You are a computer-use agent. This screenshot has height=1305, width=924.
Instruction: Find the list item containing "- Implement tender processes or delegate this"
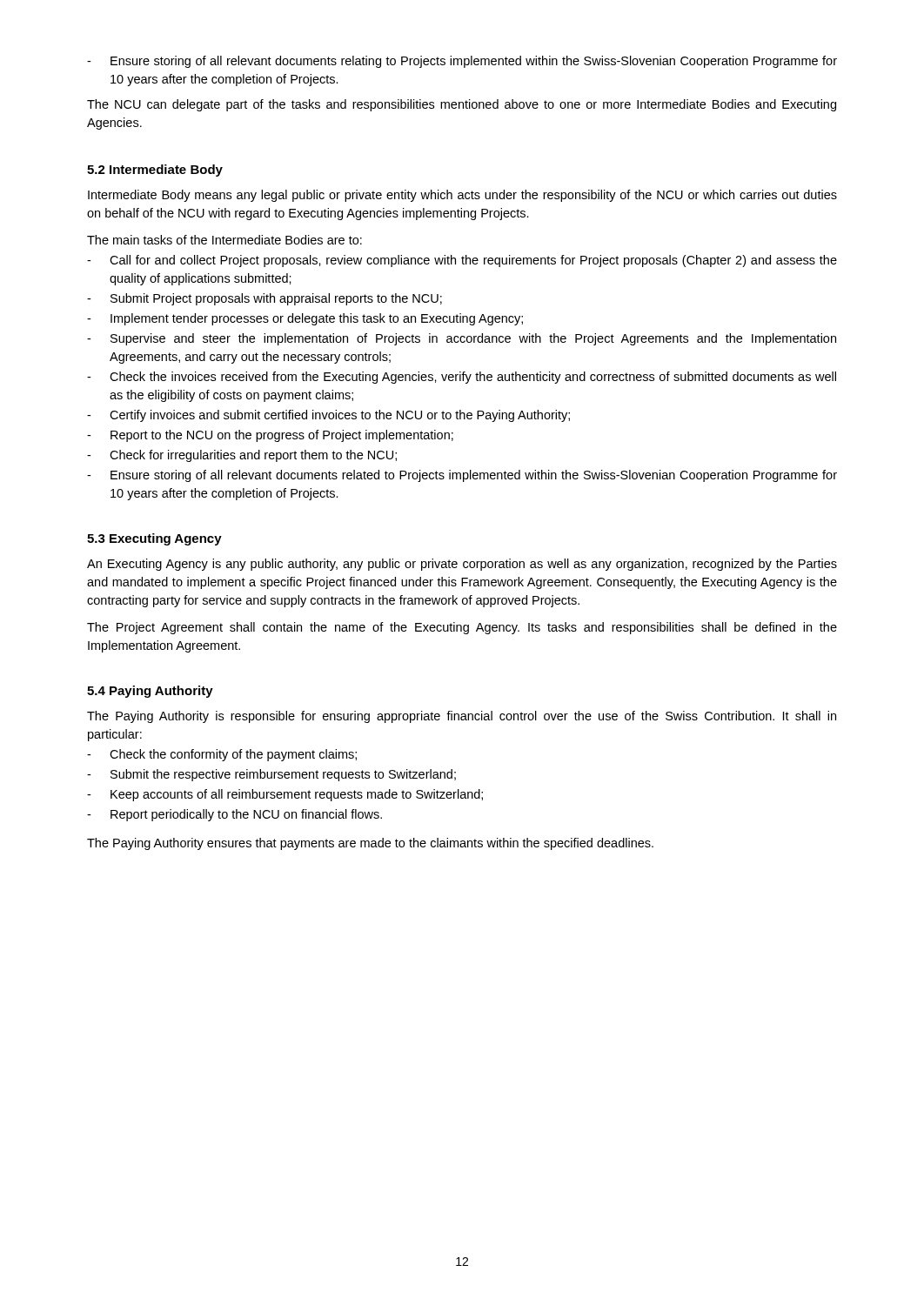462,319
